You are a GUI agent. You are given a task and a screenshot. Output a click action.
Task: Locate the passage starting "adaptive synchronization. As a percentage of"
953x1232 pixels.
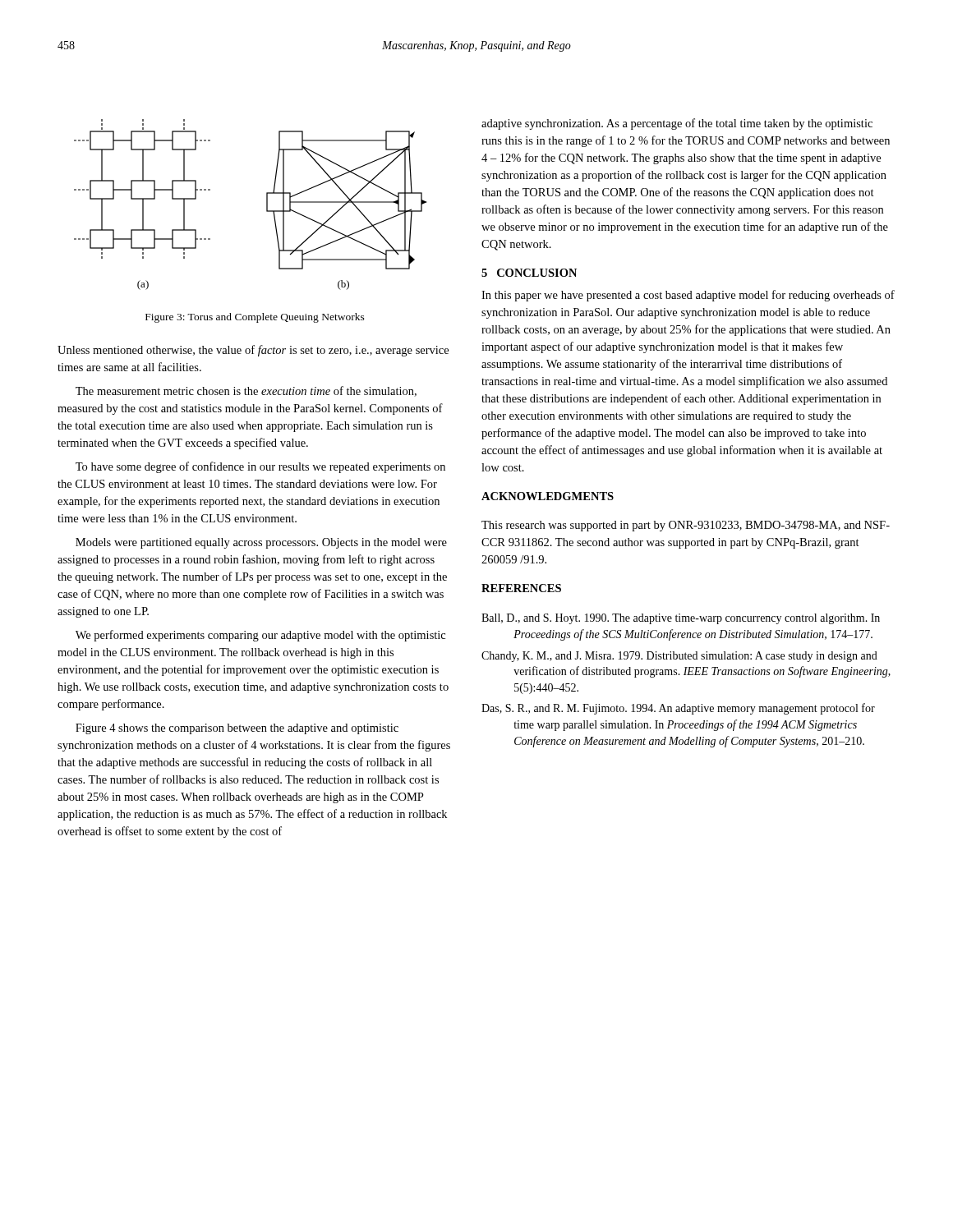(688, 184)
